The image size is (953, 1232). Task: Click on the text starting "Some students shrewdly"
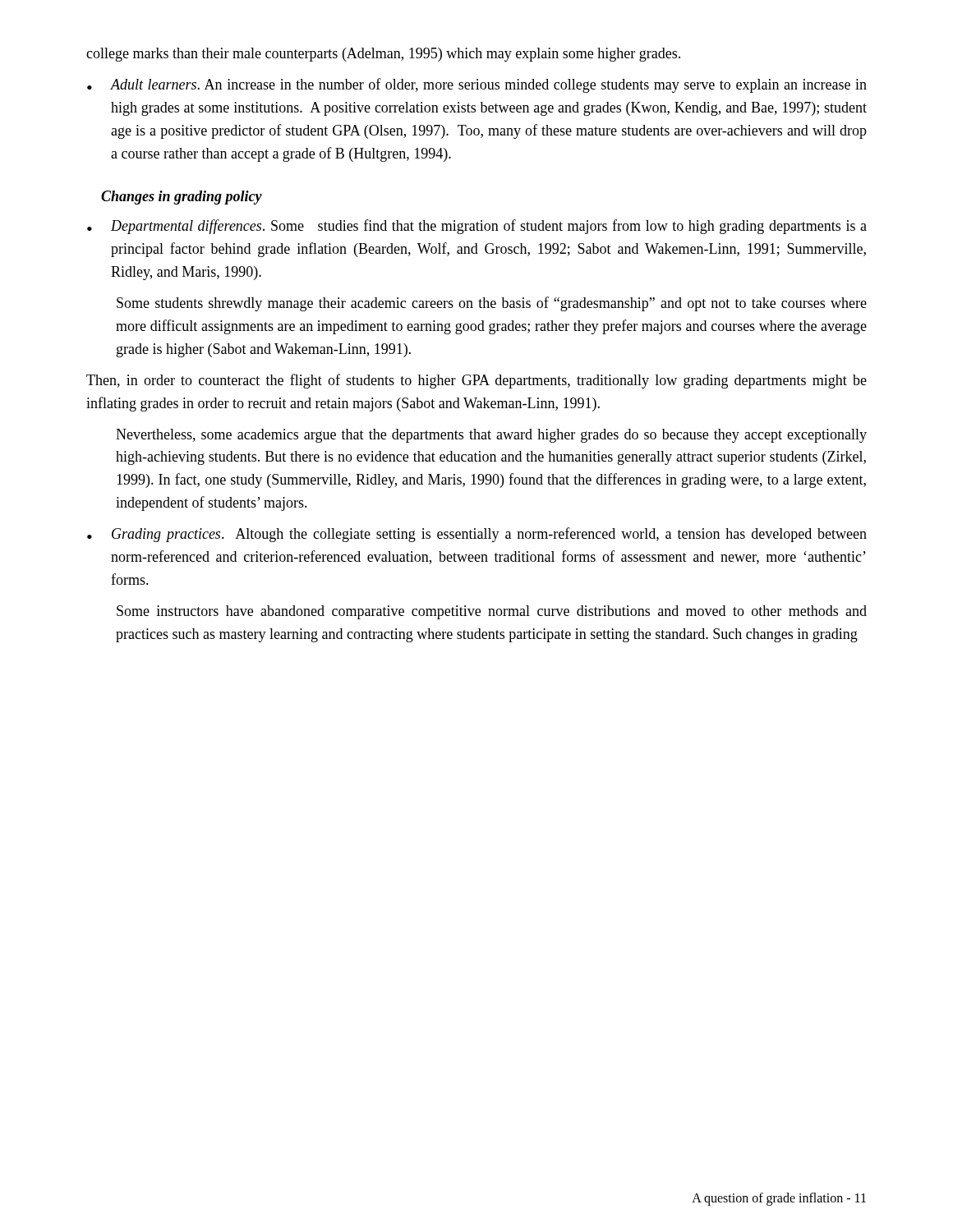[x=491, y=326]
